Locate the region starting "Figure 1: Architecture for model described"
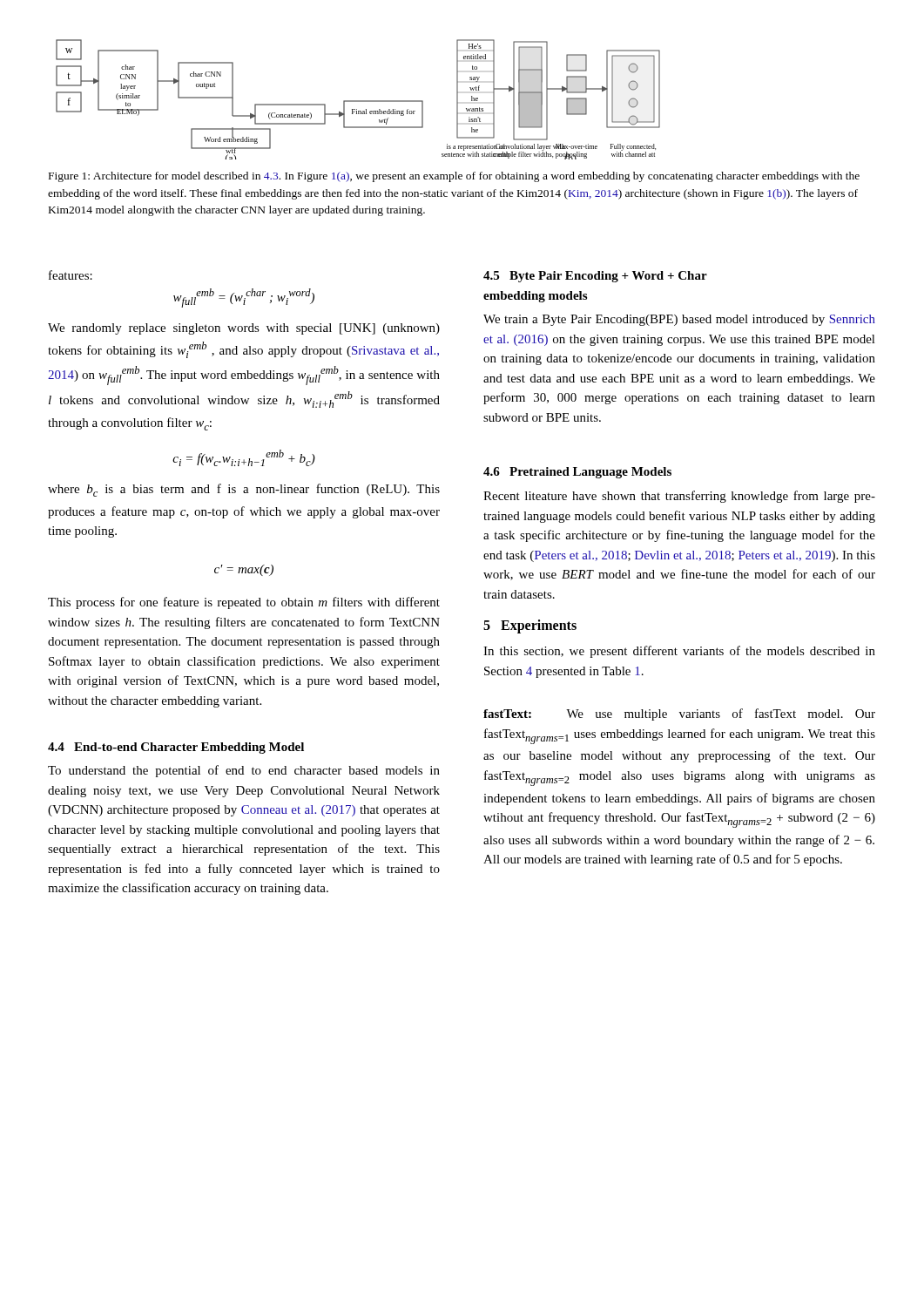The image size is (924, 1307). pyautogui.click(x=454, y=193)
